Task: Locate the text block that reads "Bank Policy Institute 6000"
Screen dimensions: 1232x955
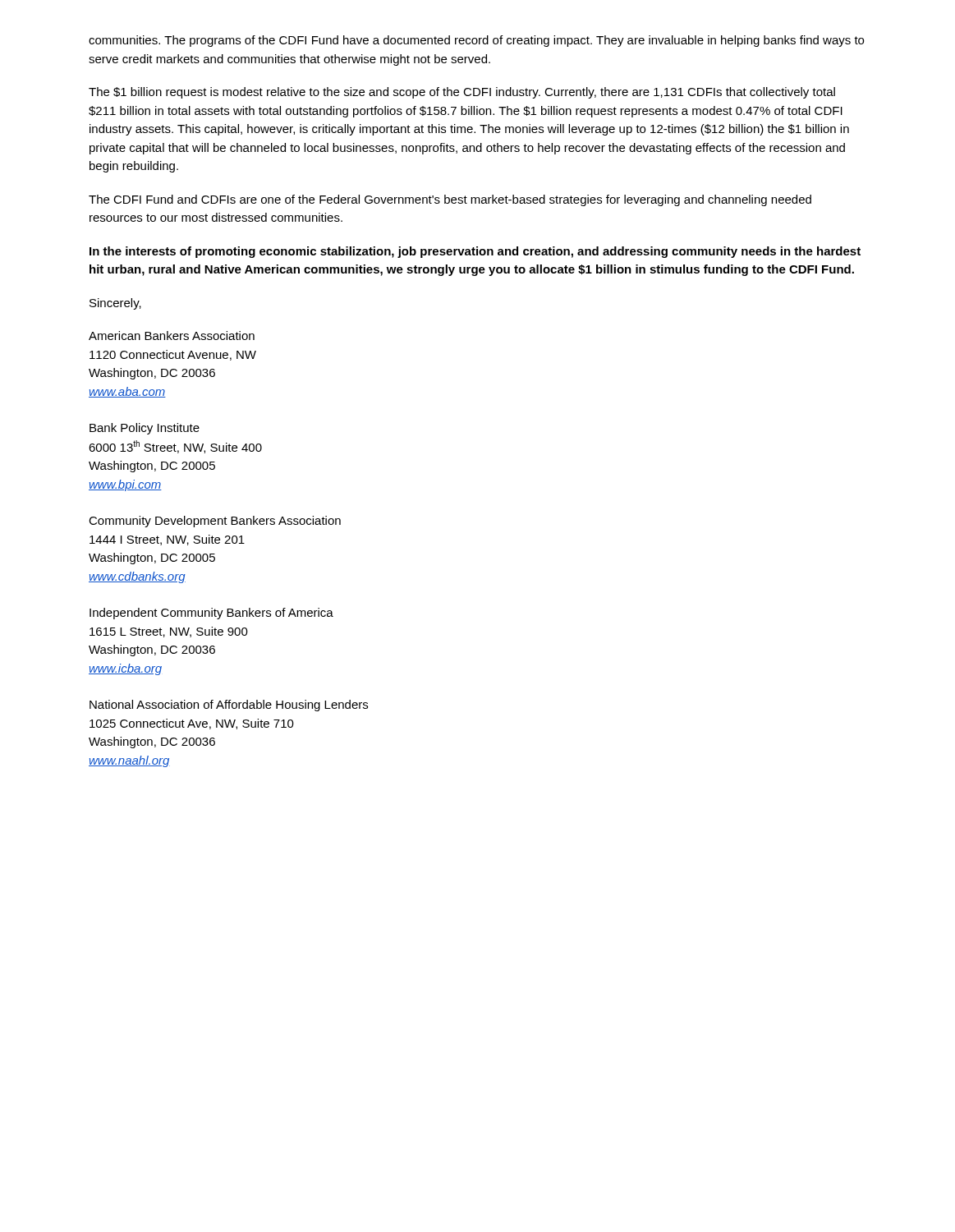Action: [x=175, y=456]
